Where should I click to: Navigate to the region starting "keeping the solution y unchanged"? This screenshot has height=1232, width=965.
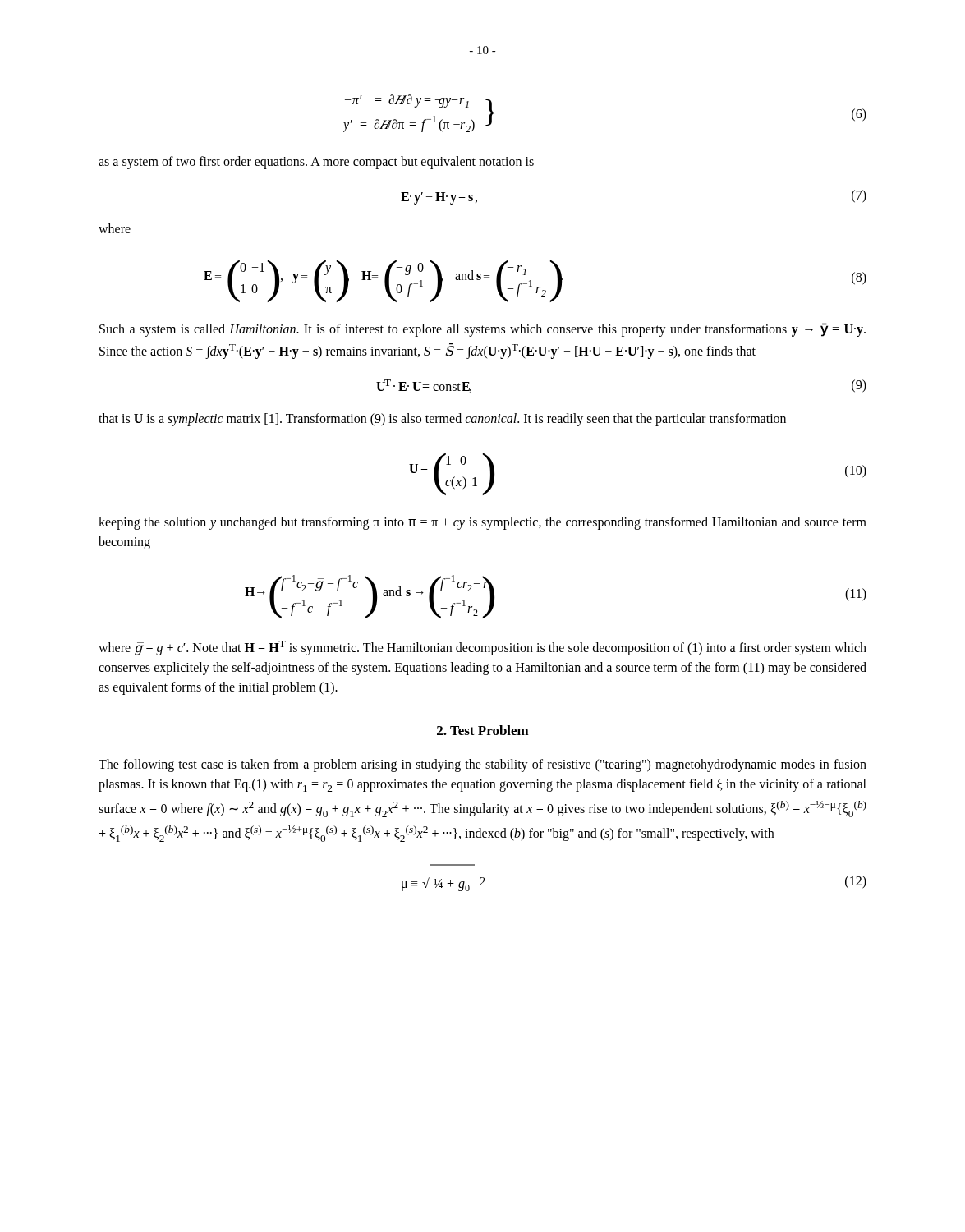coord(482,532)
